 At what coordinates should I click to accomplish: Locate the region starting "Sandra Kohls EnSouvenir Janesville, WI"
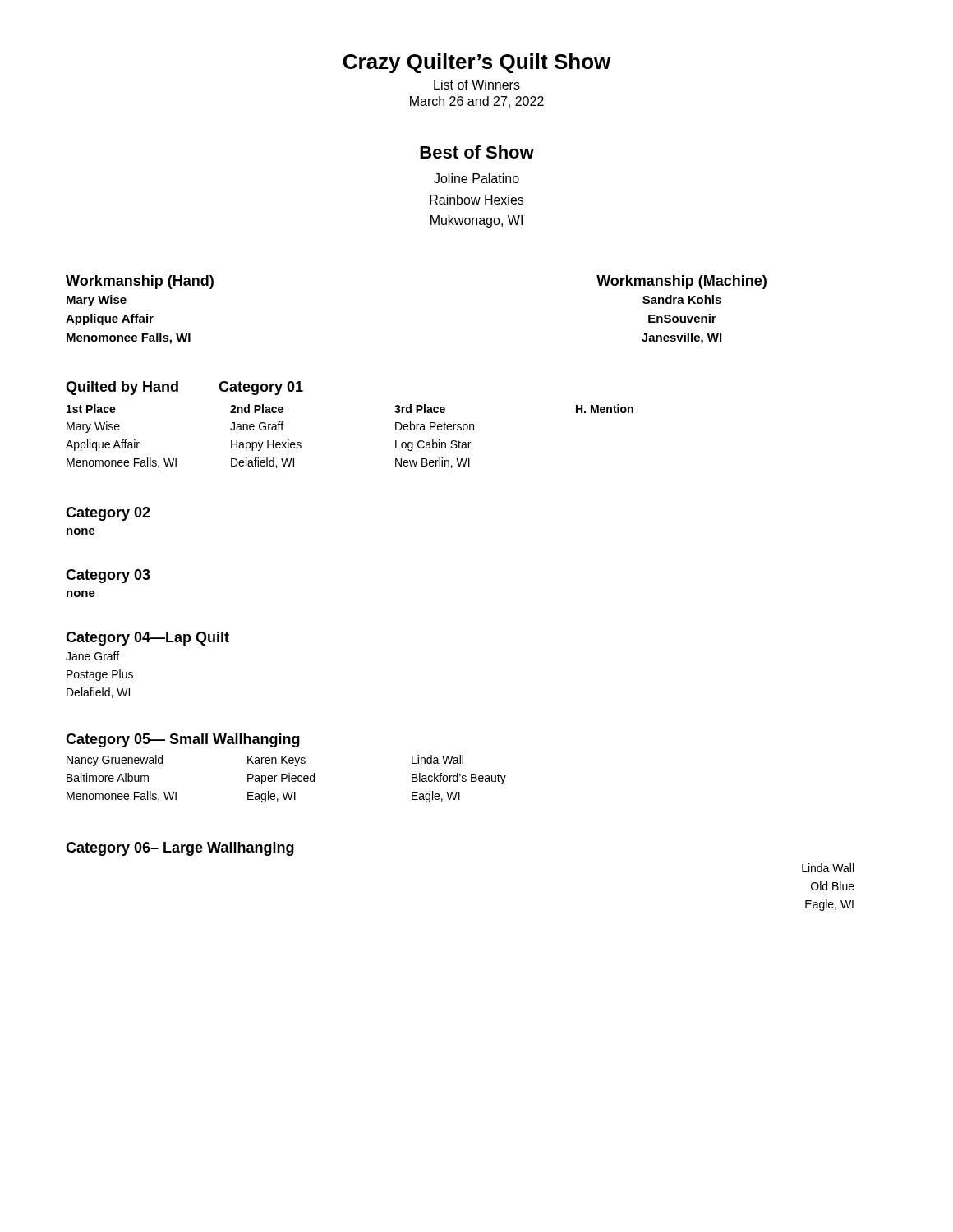[x=682, y=318]
